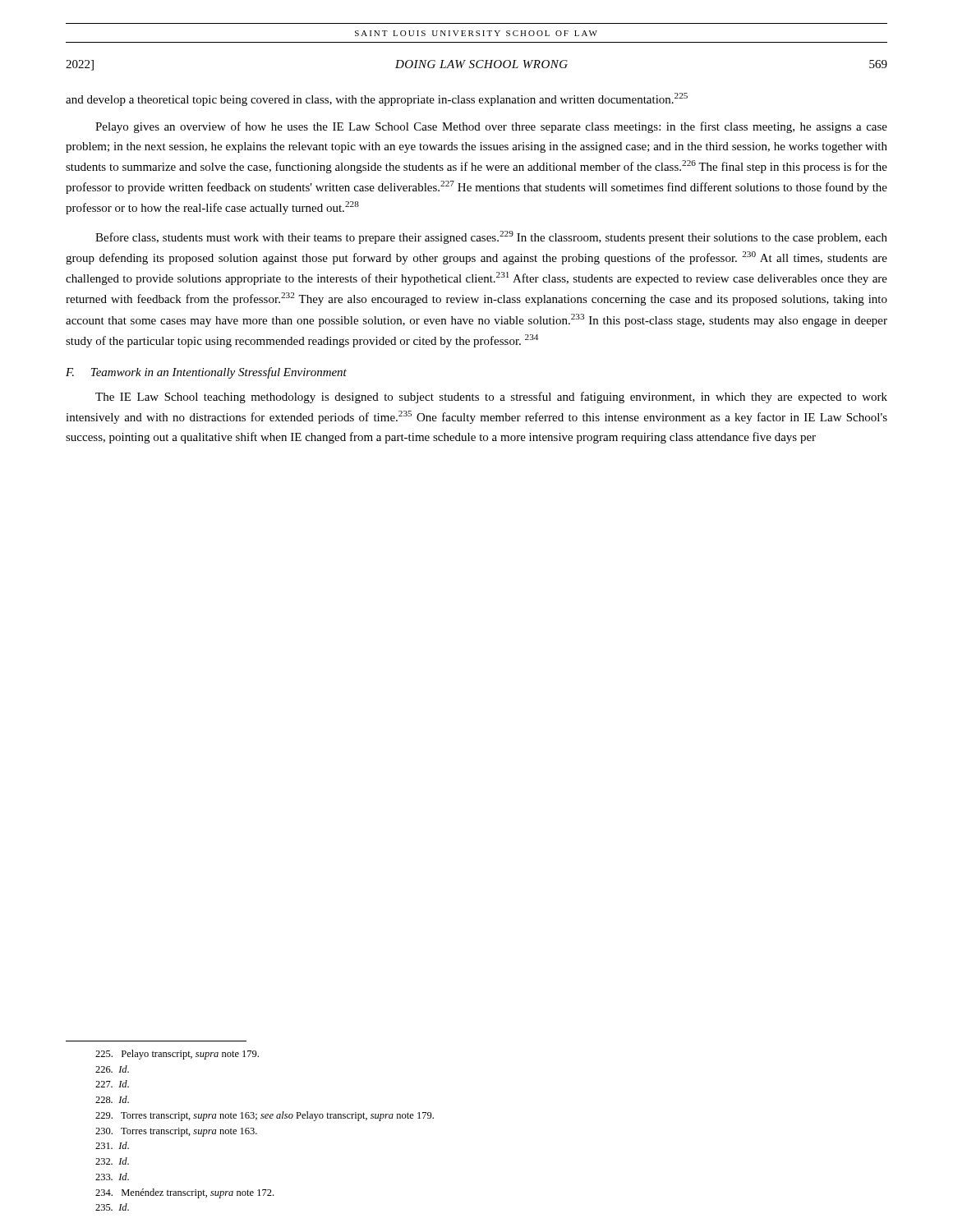This screenshot has width=953, height=1232.
Task: Click the passage that begins "and develop a theoretical topic"
Action: coord(377,98)
